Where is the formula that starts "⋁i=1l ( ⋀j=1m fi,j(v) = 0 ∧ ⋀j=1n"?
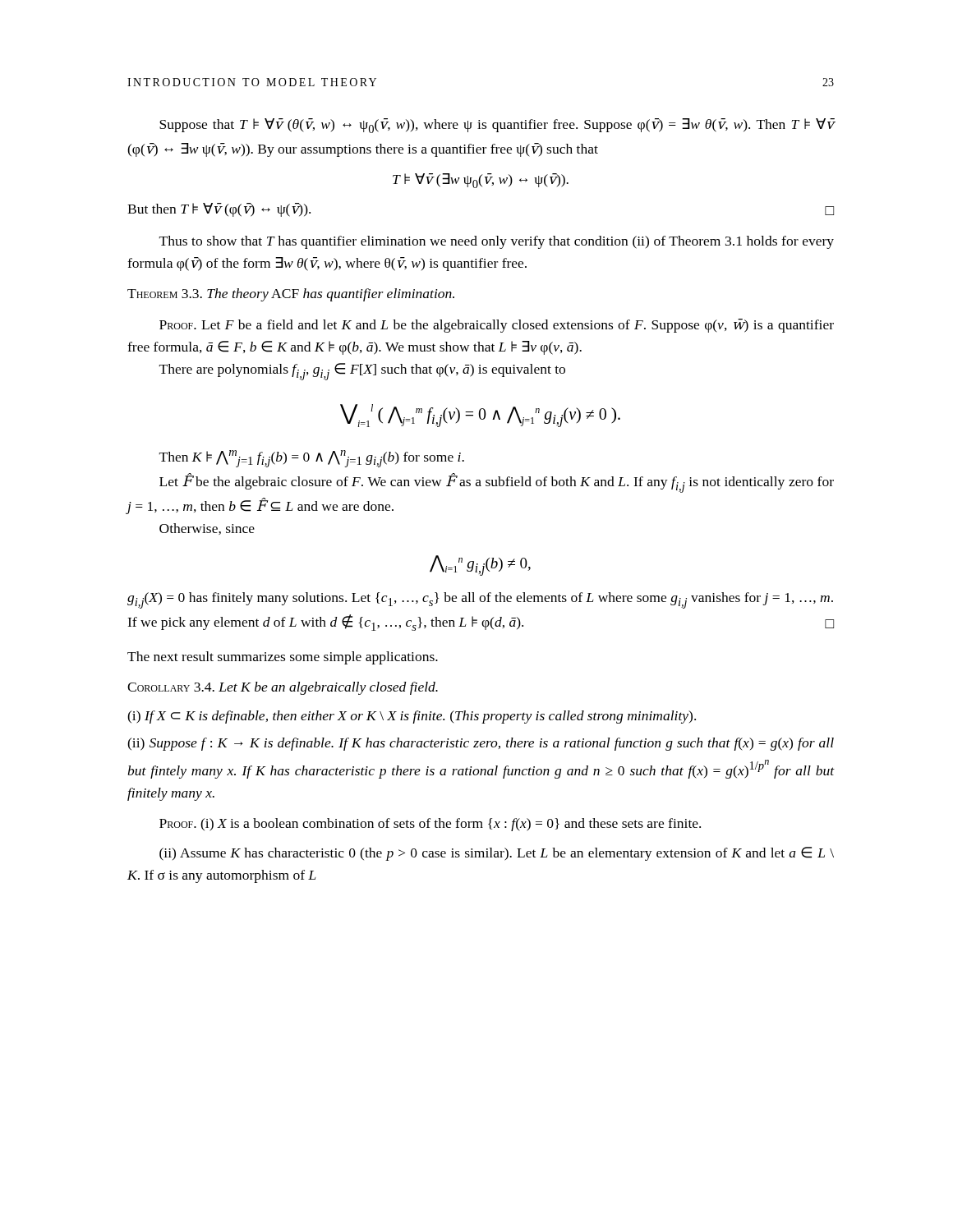The height and width of the screenshot is (1232, 953). pos(481,415)
